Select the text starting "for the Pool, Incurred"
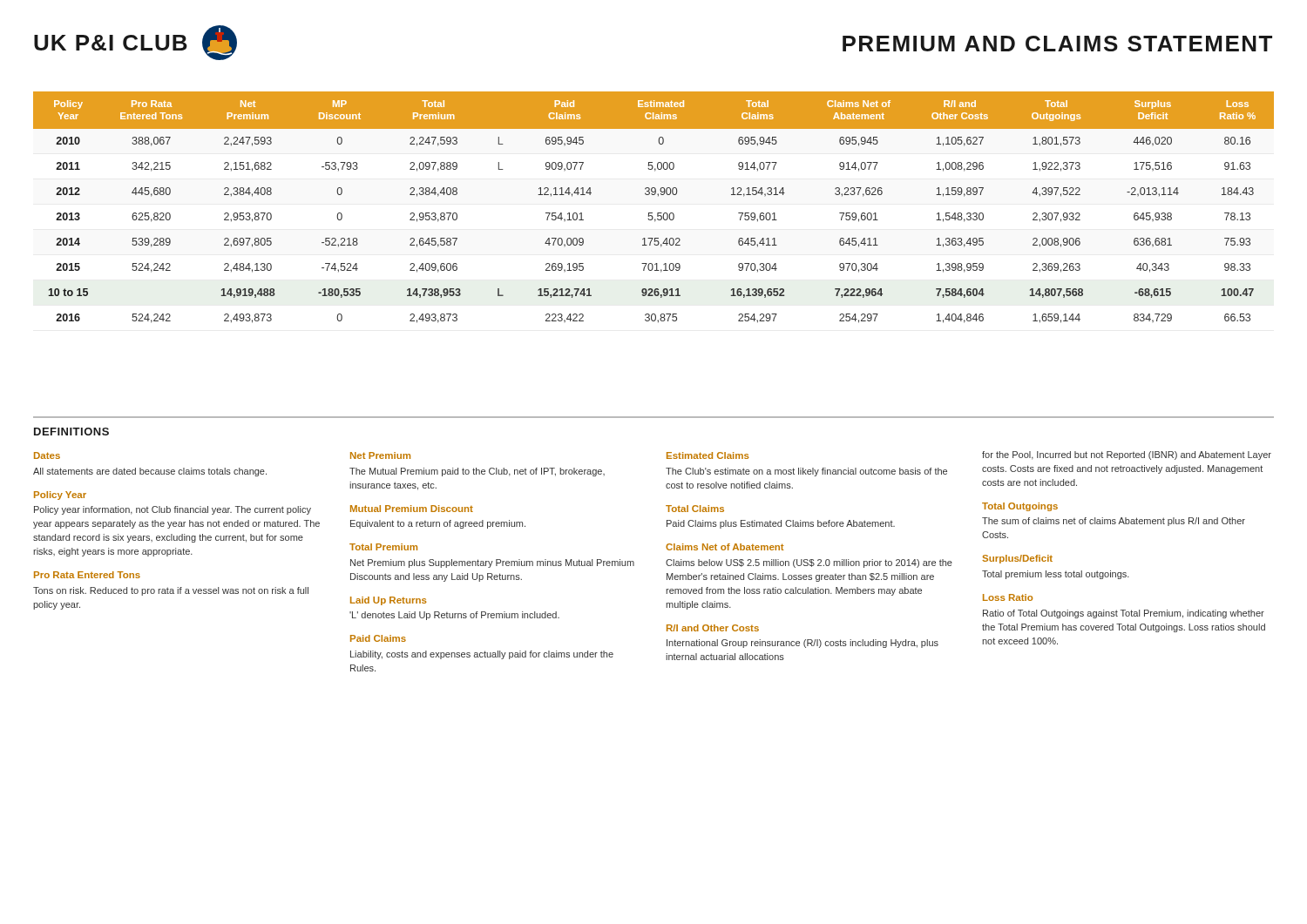 (x=1127, y=468)
